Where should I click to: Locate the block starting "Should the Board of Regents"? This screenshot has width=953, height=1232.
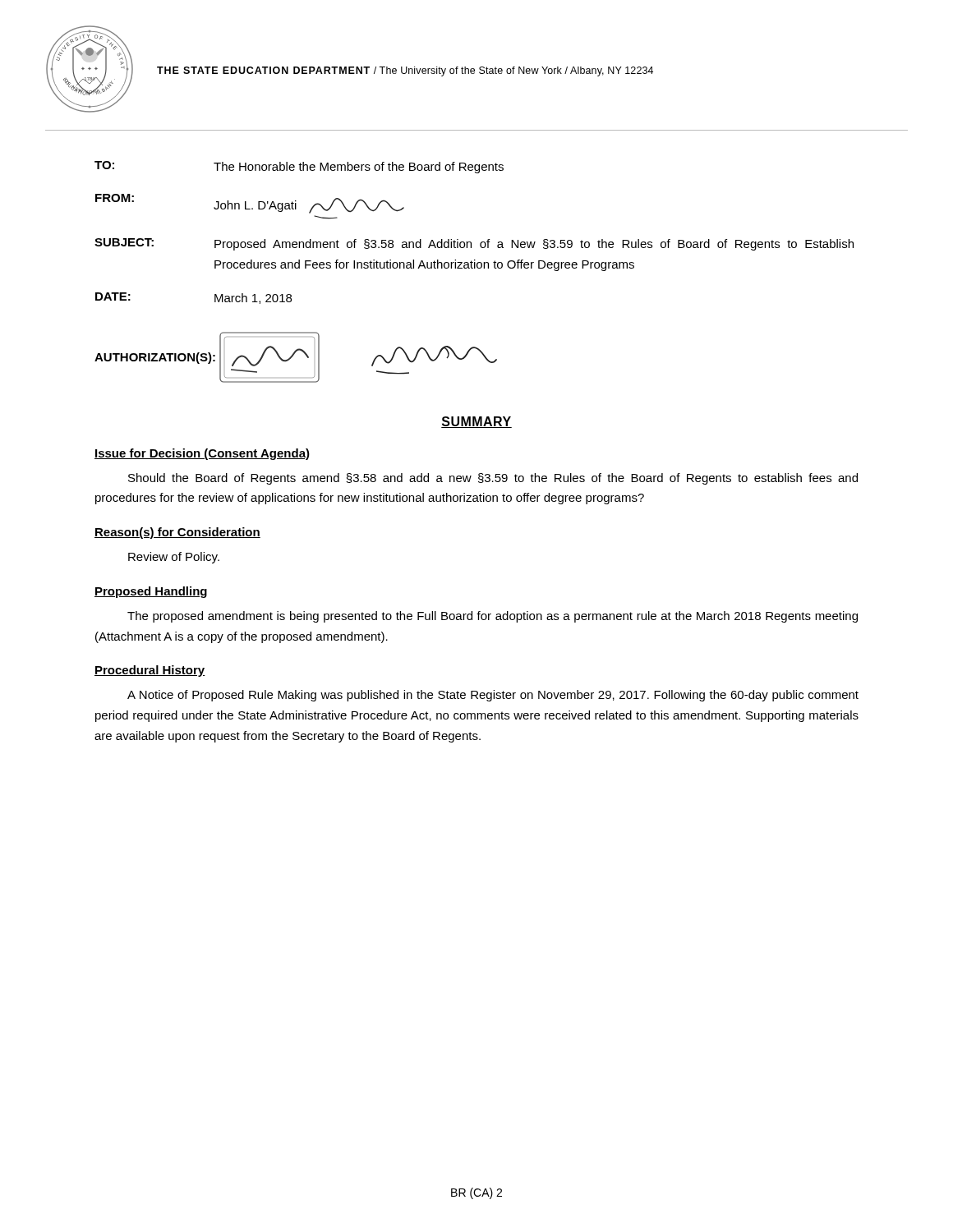(476, 487)
